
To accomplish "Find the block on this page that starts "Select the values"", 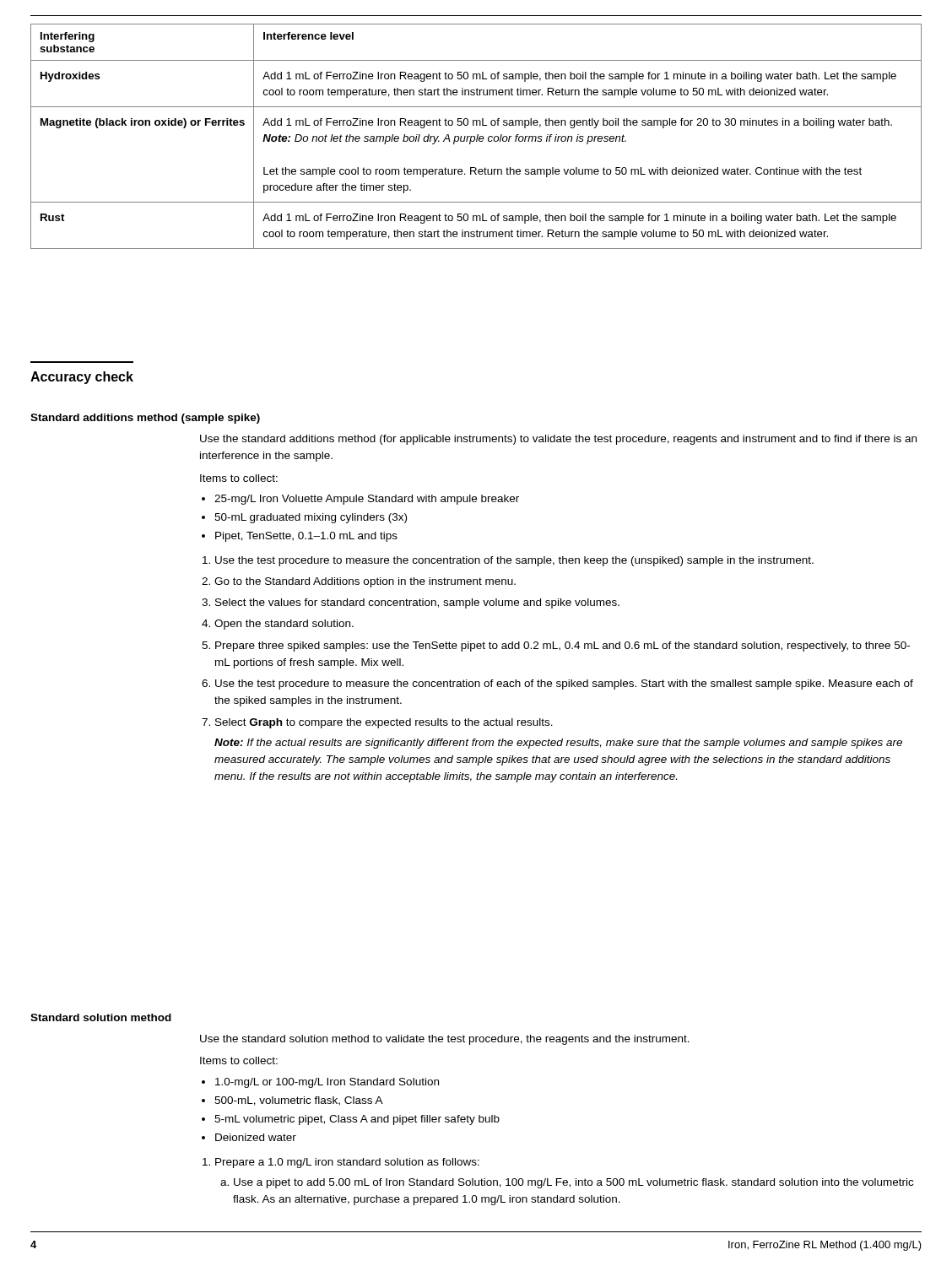I will tap(417, 602).
